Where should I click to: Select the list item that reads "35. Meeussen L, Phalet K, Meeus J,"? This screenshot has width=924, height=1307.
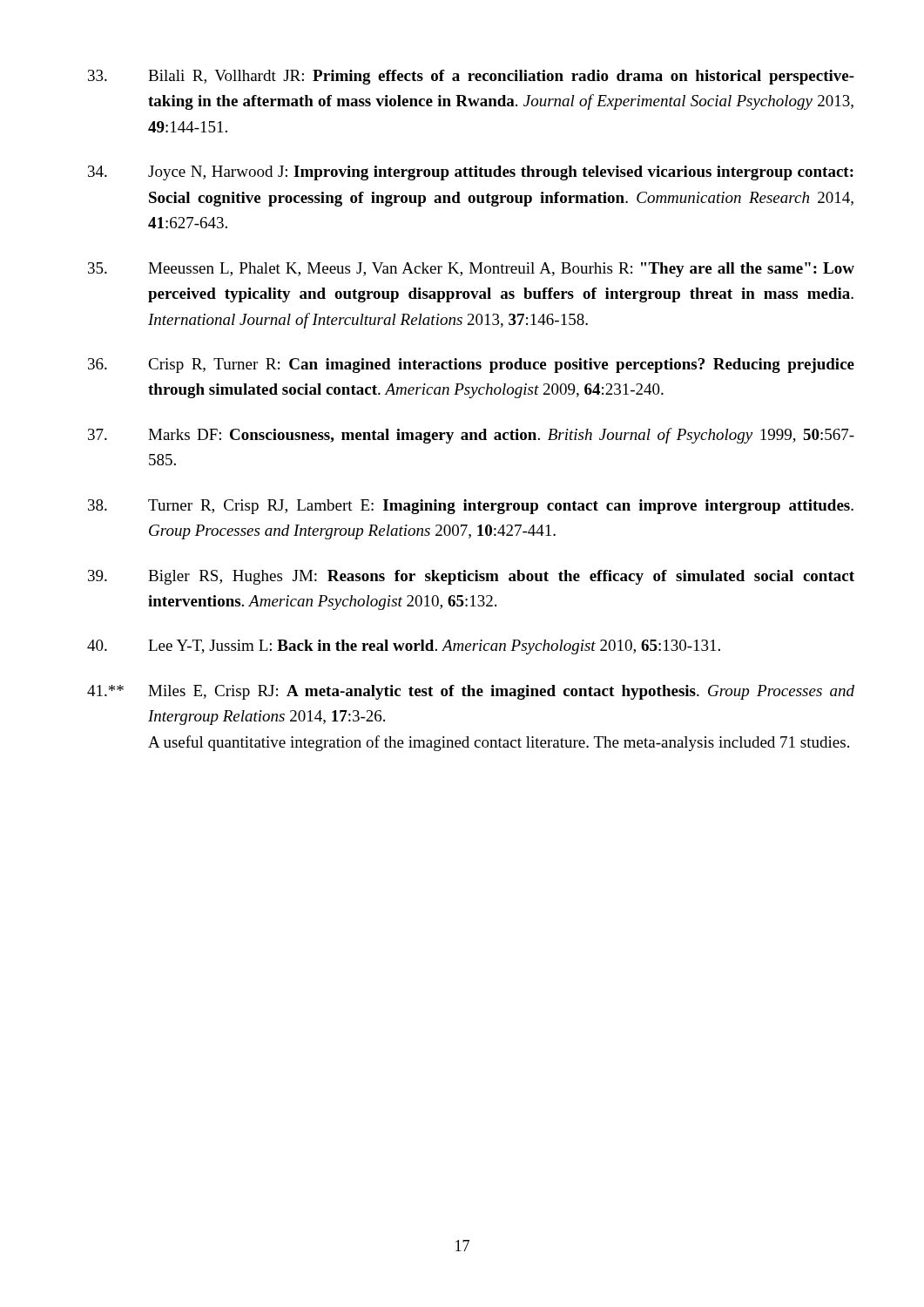[471, 293]
